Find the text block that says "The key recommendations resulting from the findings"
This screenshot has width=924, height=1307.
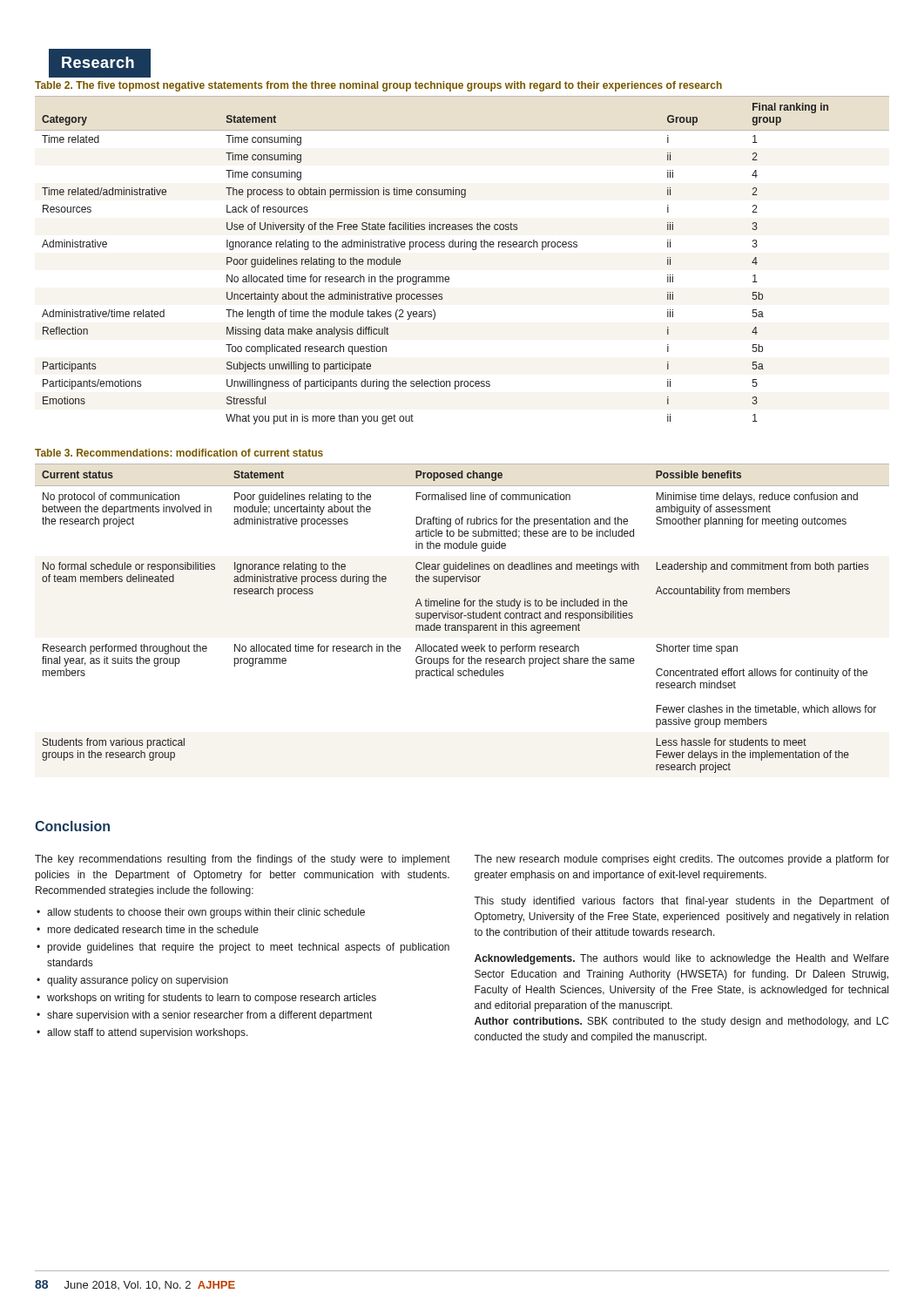tap(242, 875)
